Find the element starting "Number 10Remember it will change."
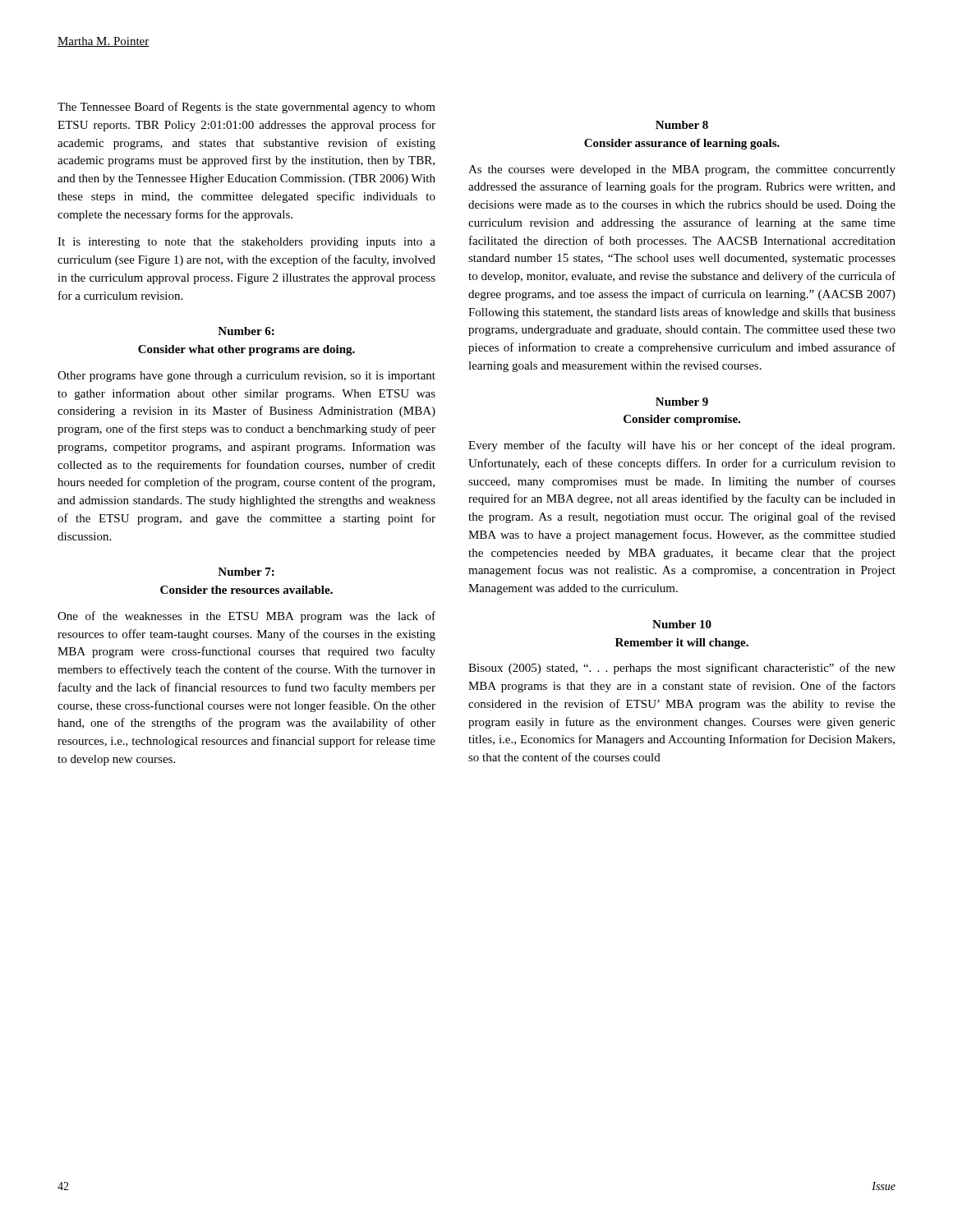Image resolution: width=953 pixels, height=1232 pixels. (x=682, y=633)
